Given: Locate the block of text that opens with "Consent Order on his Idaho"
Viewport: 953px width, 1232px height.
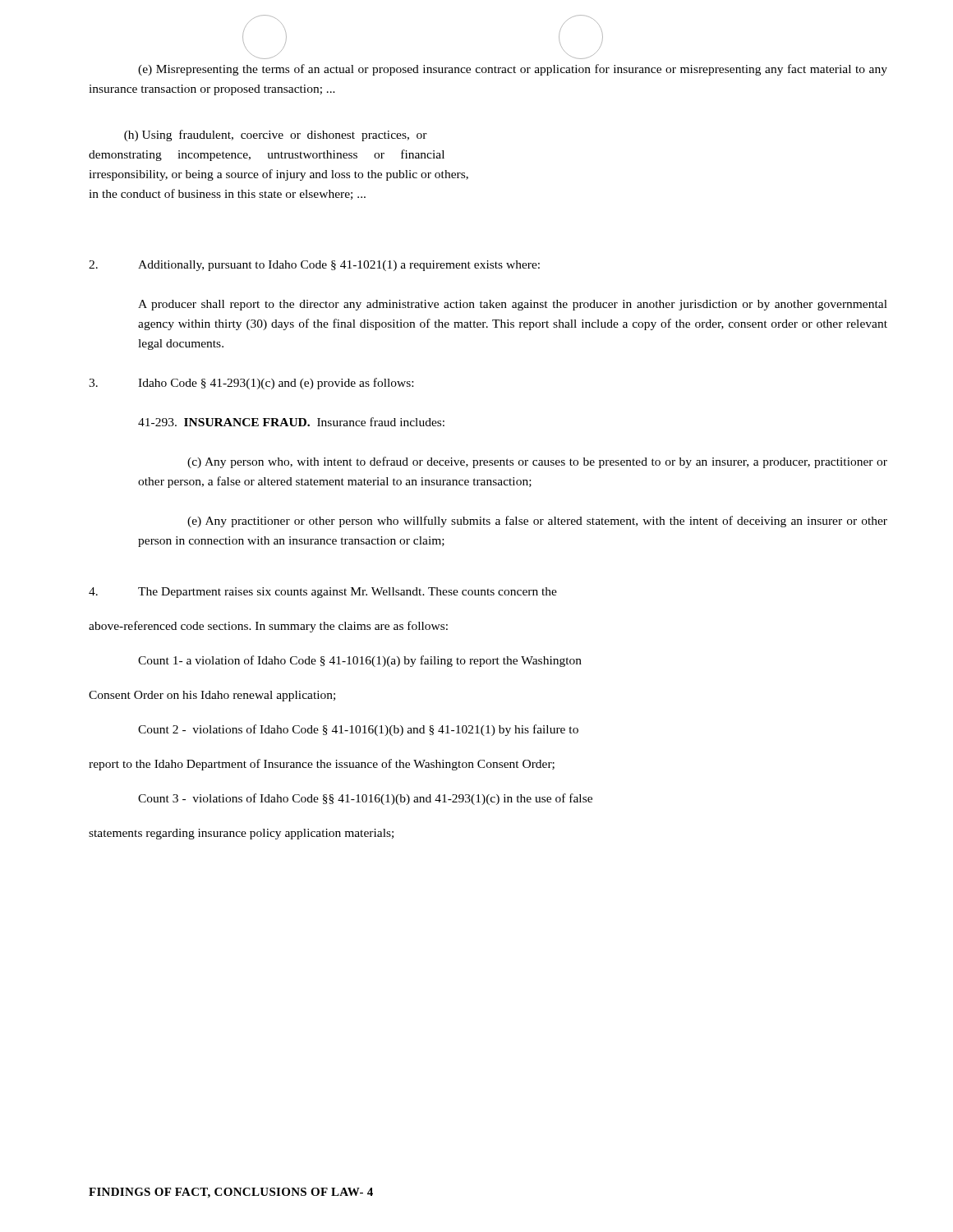Looking at the screenshot, I should point(213,695).
